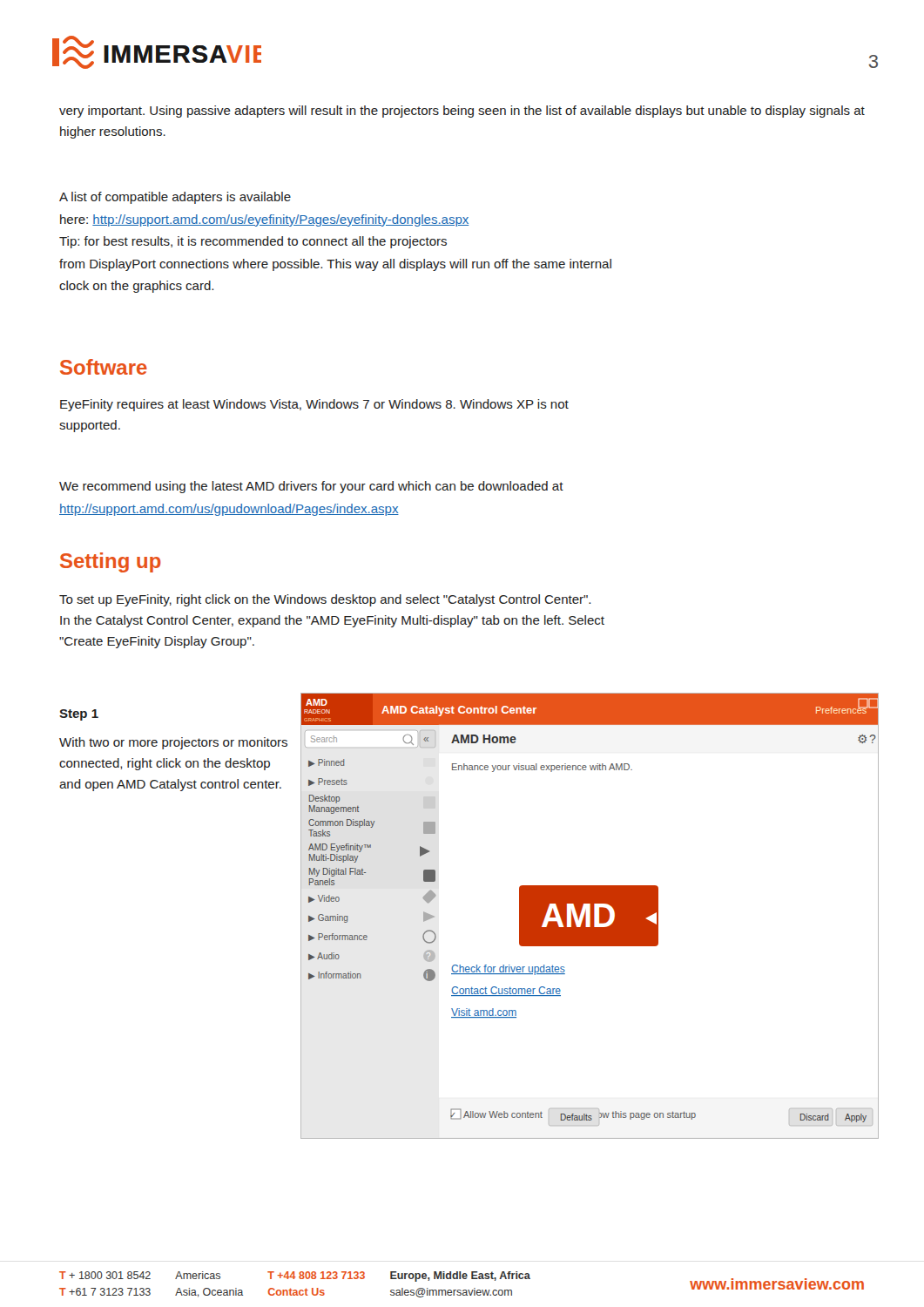Find the text starting "Step 1"
The width and height of the screenshot is (924, 1307).
click(79, 713)
